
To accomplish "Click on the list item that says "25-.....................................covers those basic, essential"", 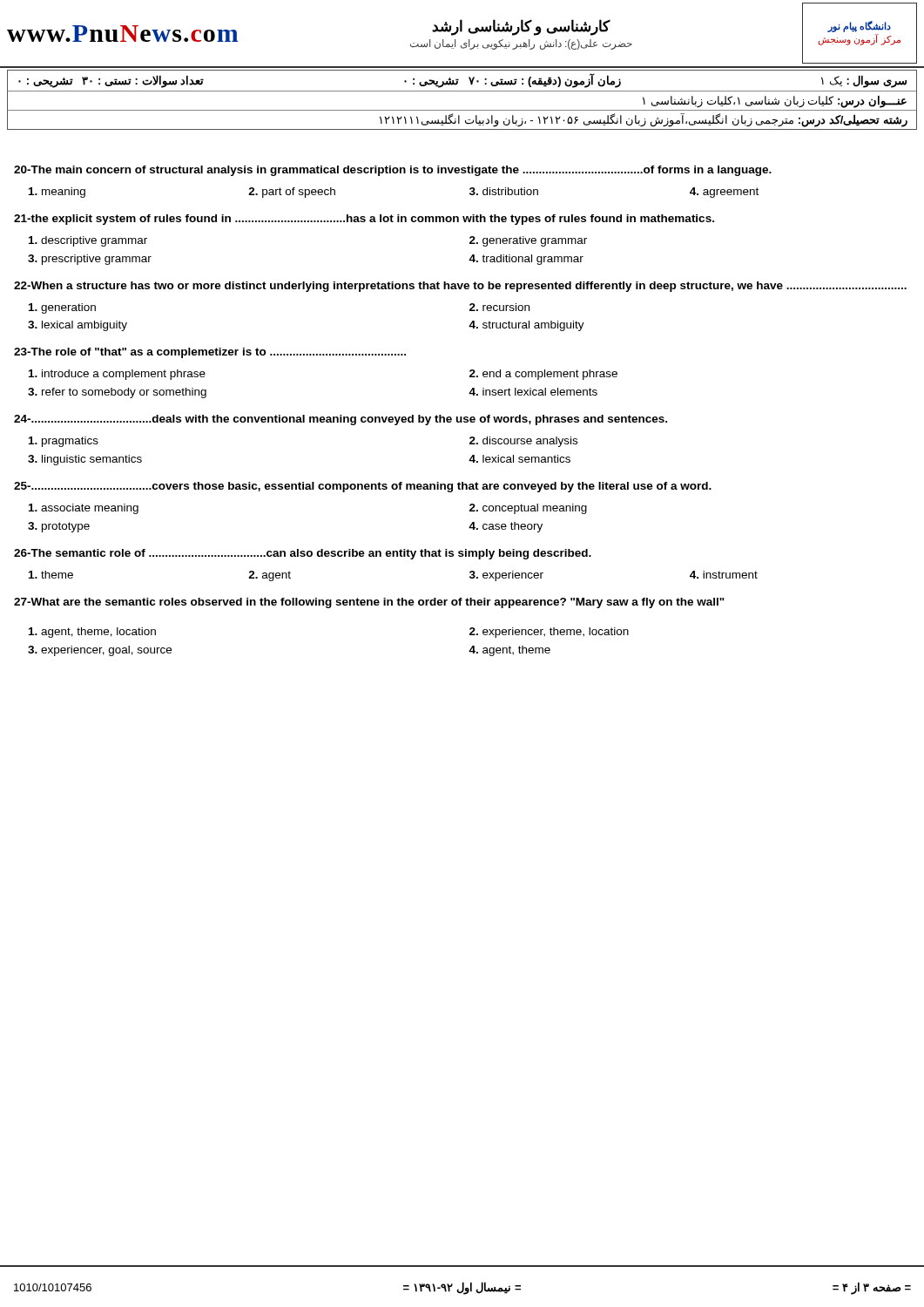I will click(462, 507).
